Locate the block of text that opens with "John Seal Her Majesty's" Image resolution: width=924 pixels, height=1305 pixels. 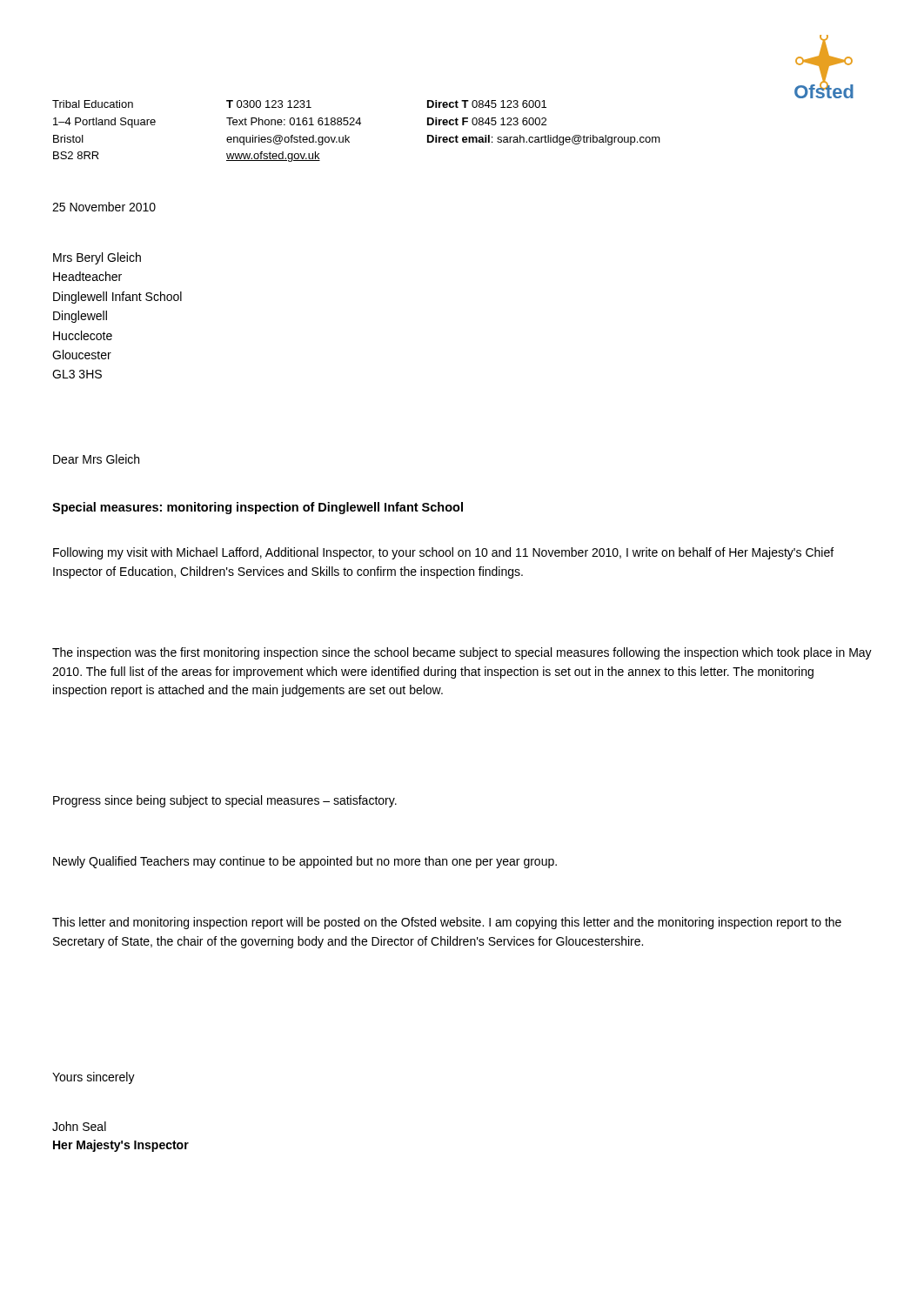coord(120,1136)
